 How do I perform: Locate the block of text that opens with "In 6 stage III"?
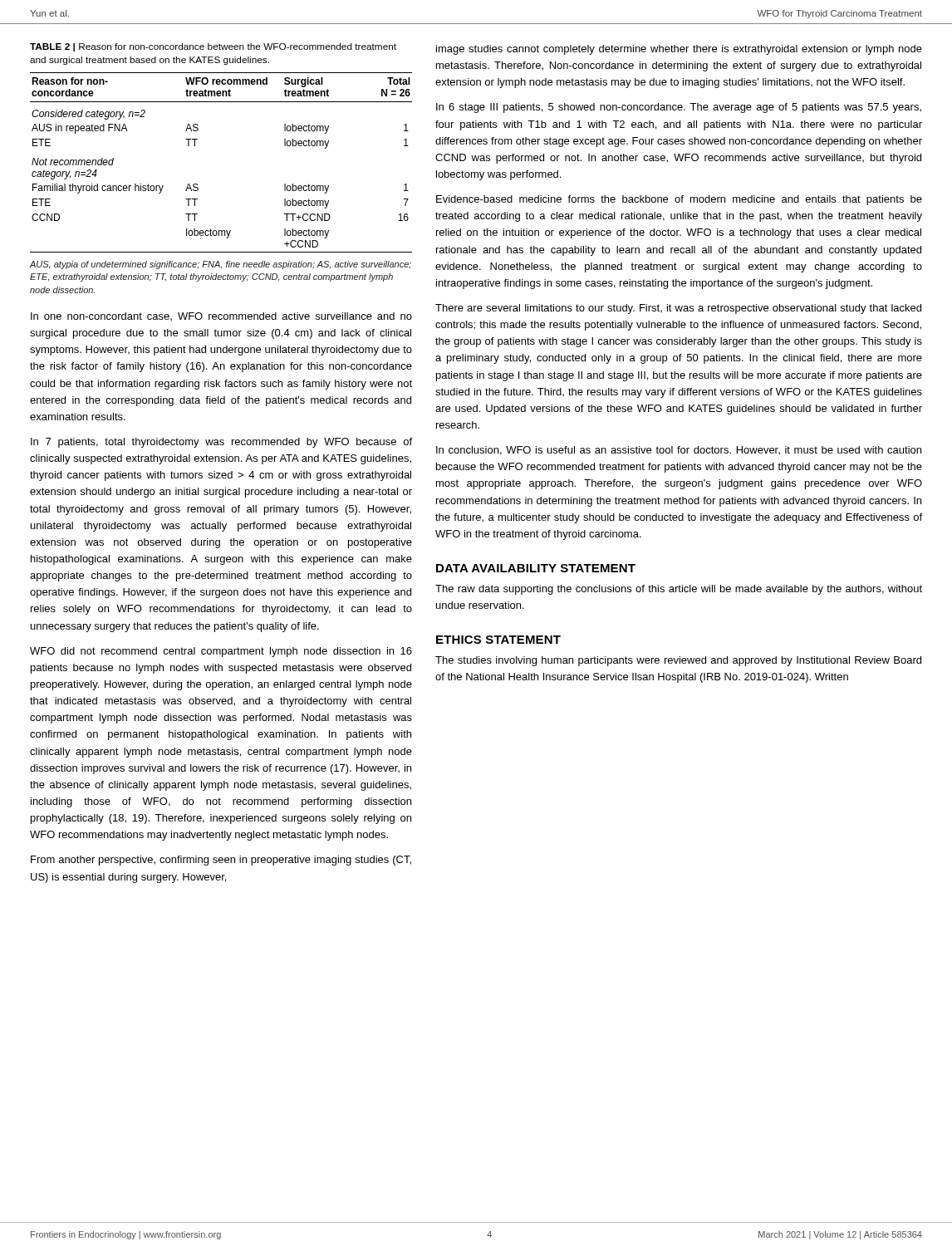click(679, 141)
